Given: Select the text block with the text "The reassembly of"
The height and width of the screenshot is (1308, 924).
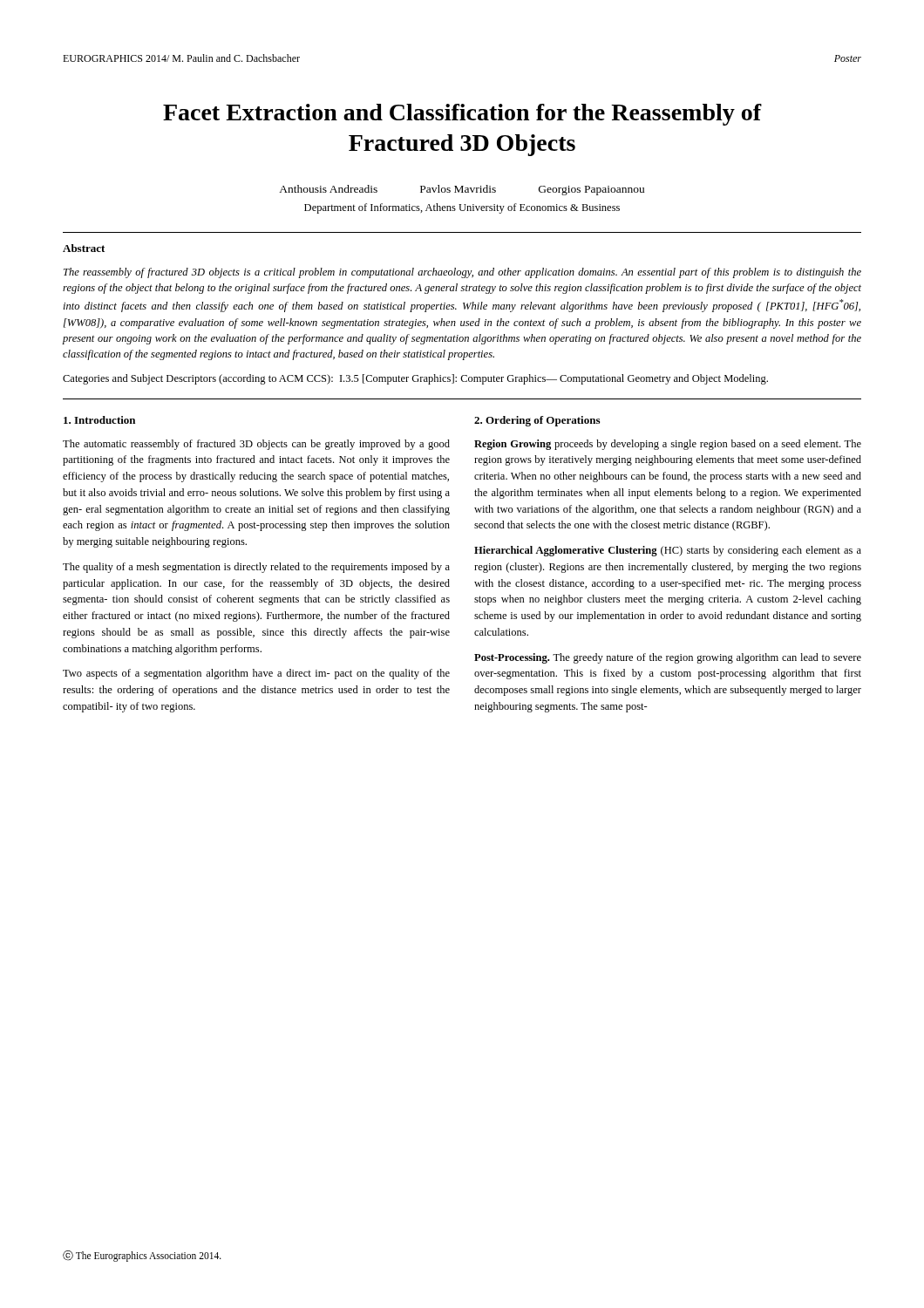Looking at the screenshot, I should tap(462, 313).
